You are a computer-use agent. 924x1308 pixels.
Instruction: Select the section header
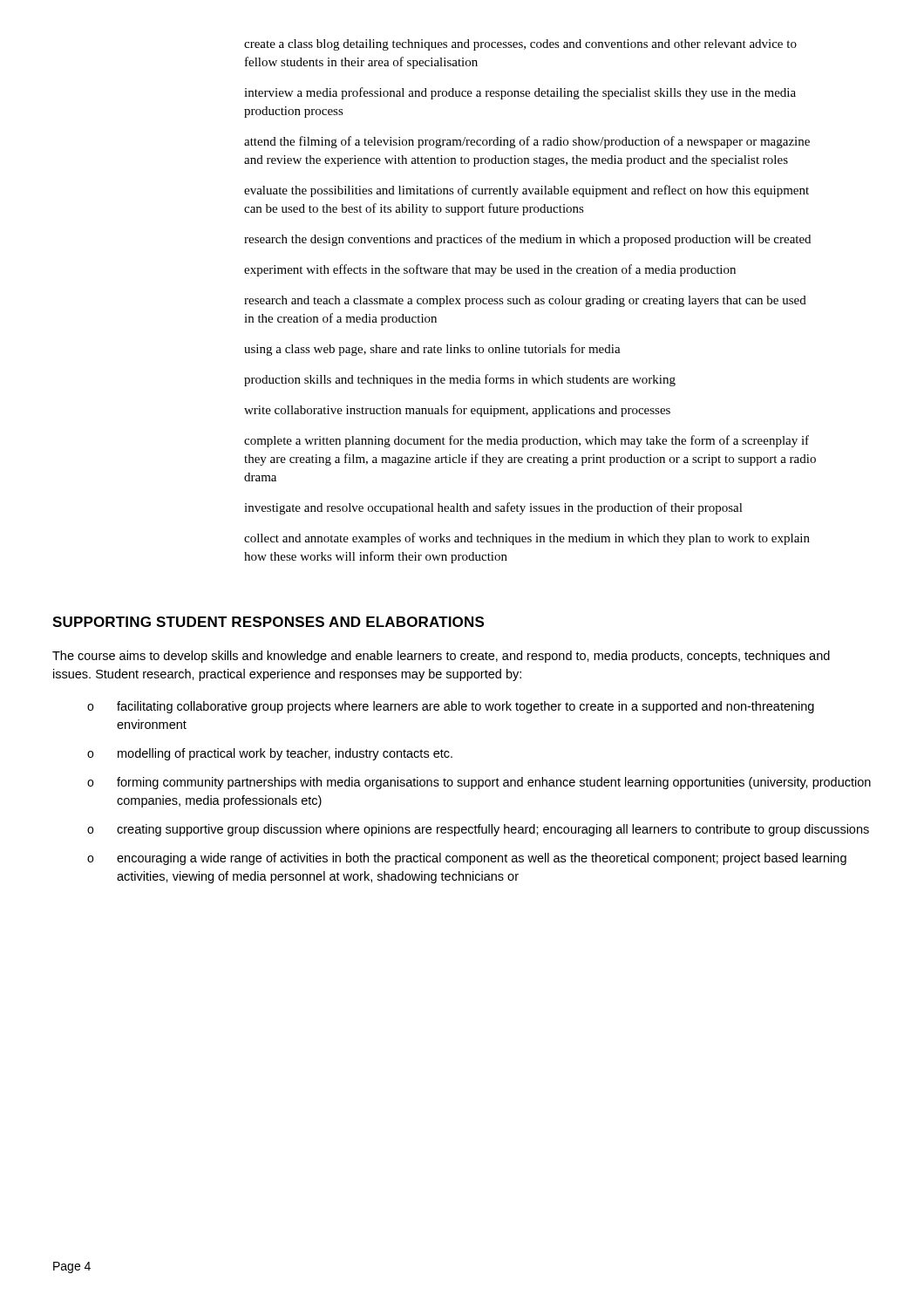tap(268, 622)
